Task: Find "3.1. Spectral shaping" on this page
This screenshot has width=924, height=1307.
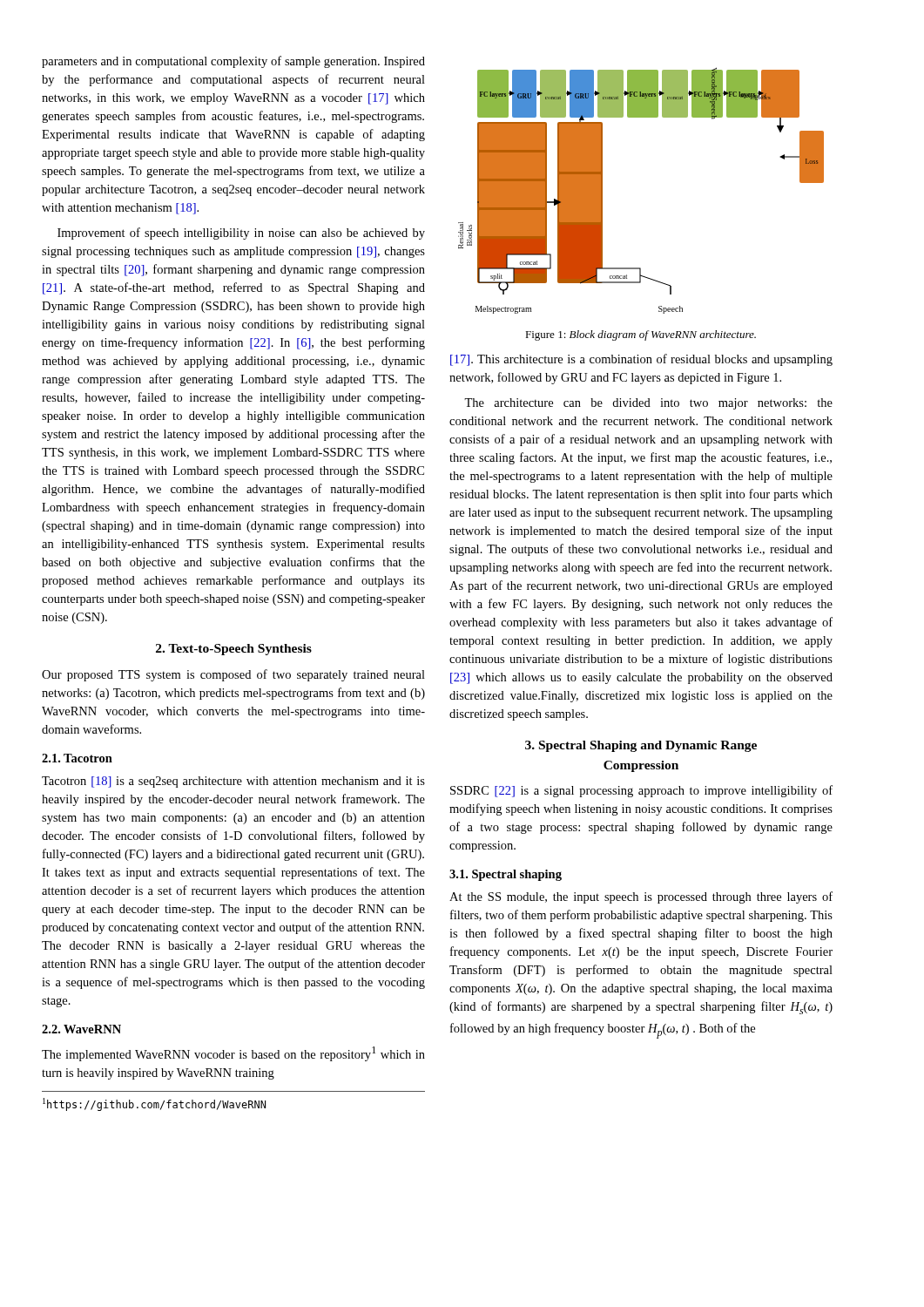Action: pos(506,875)
